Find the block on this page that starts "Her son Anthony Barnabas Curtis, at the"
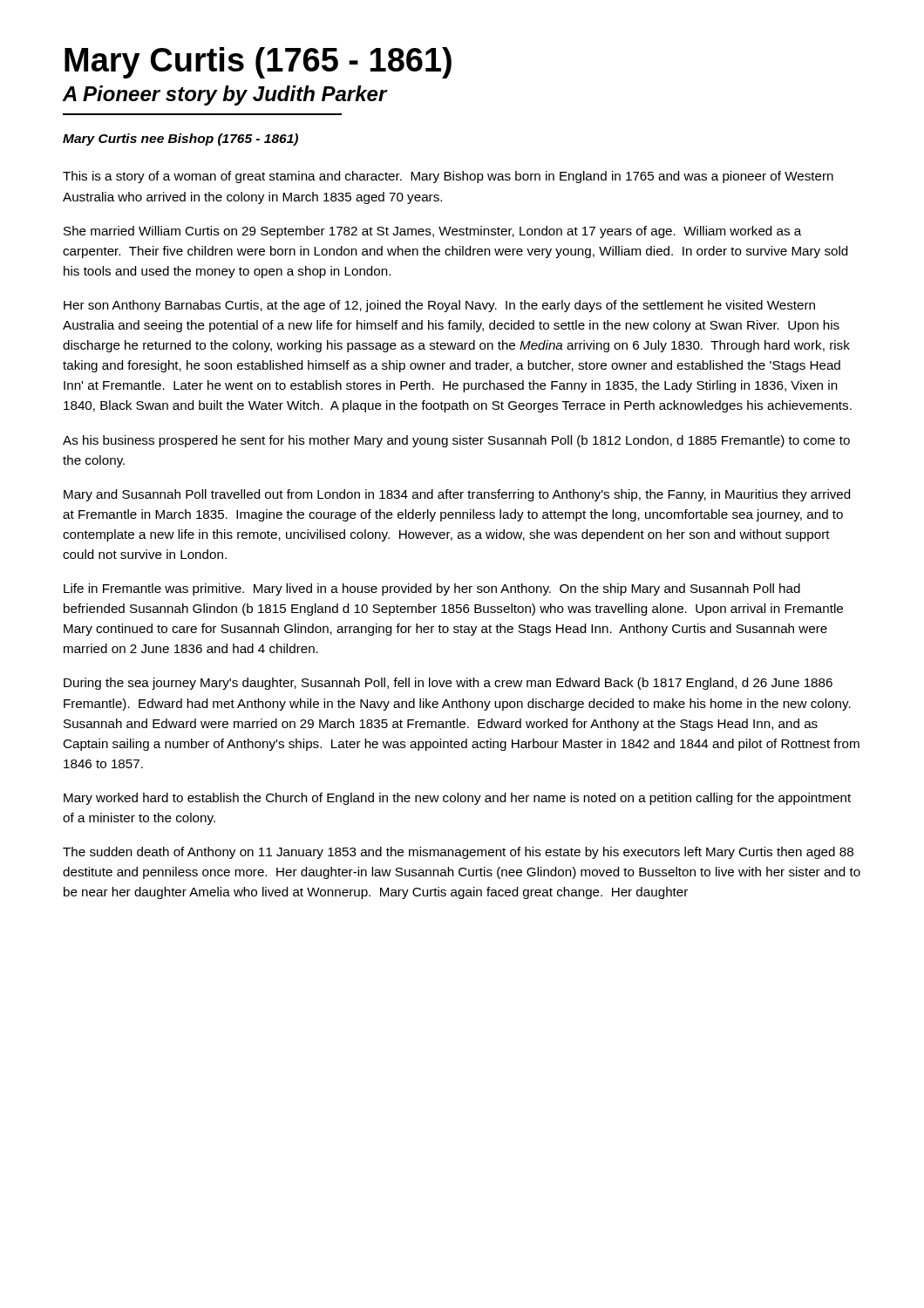Viewport: 924px width, 1308px height. point(458,355)
